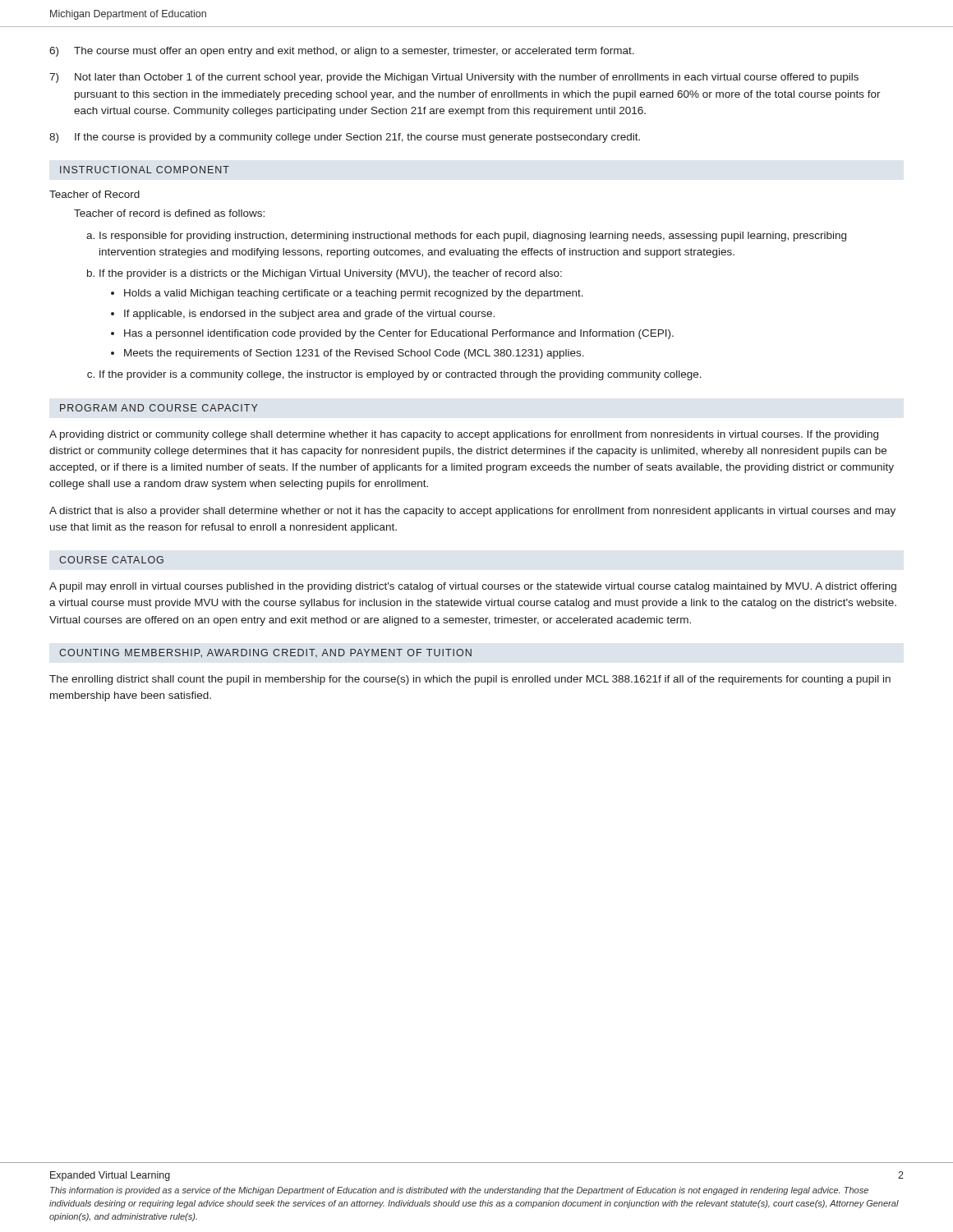Screen dimensions: 1232x953
Task: Click the passage that begins "8) If the course is provided by a"
Action: [476, 137]
